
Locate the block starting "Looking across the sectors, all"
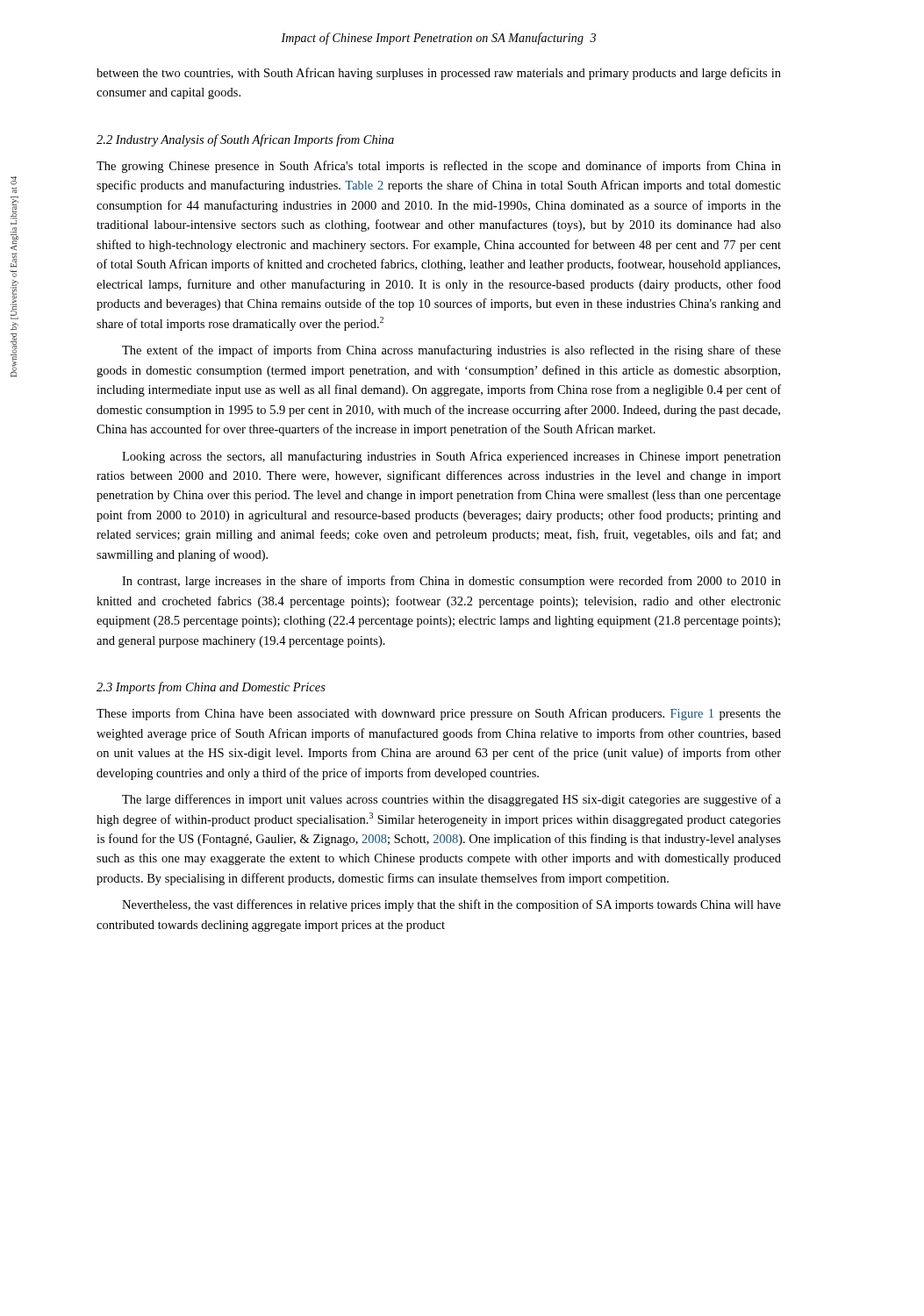click(x=439, y=505)
